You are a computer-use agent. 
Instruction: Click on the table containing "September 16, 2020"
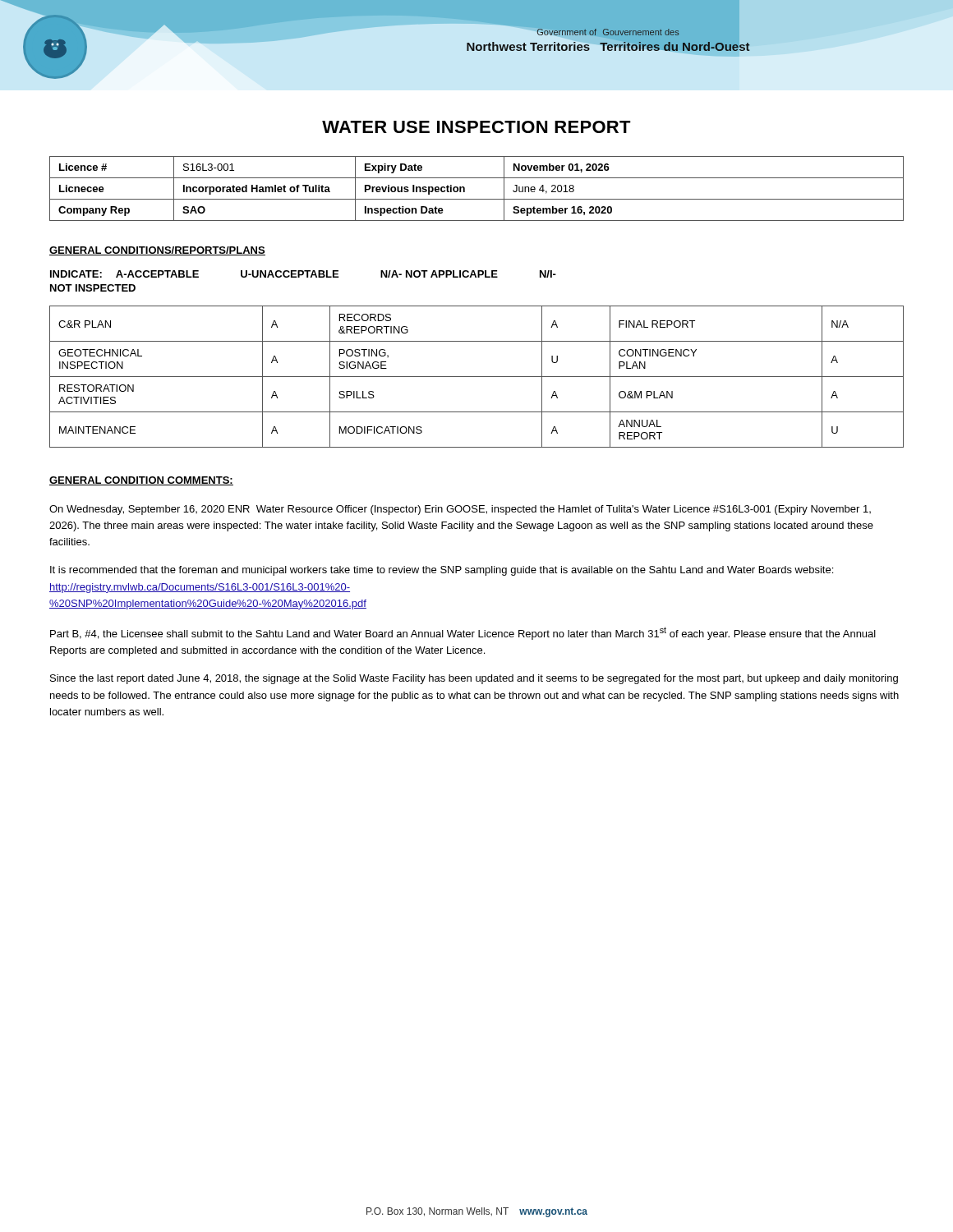coord(476,188)
